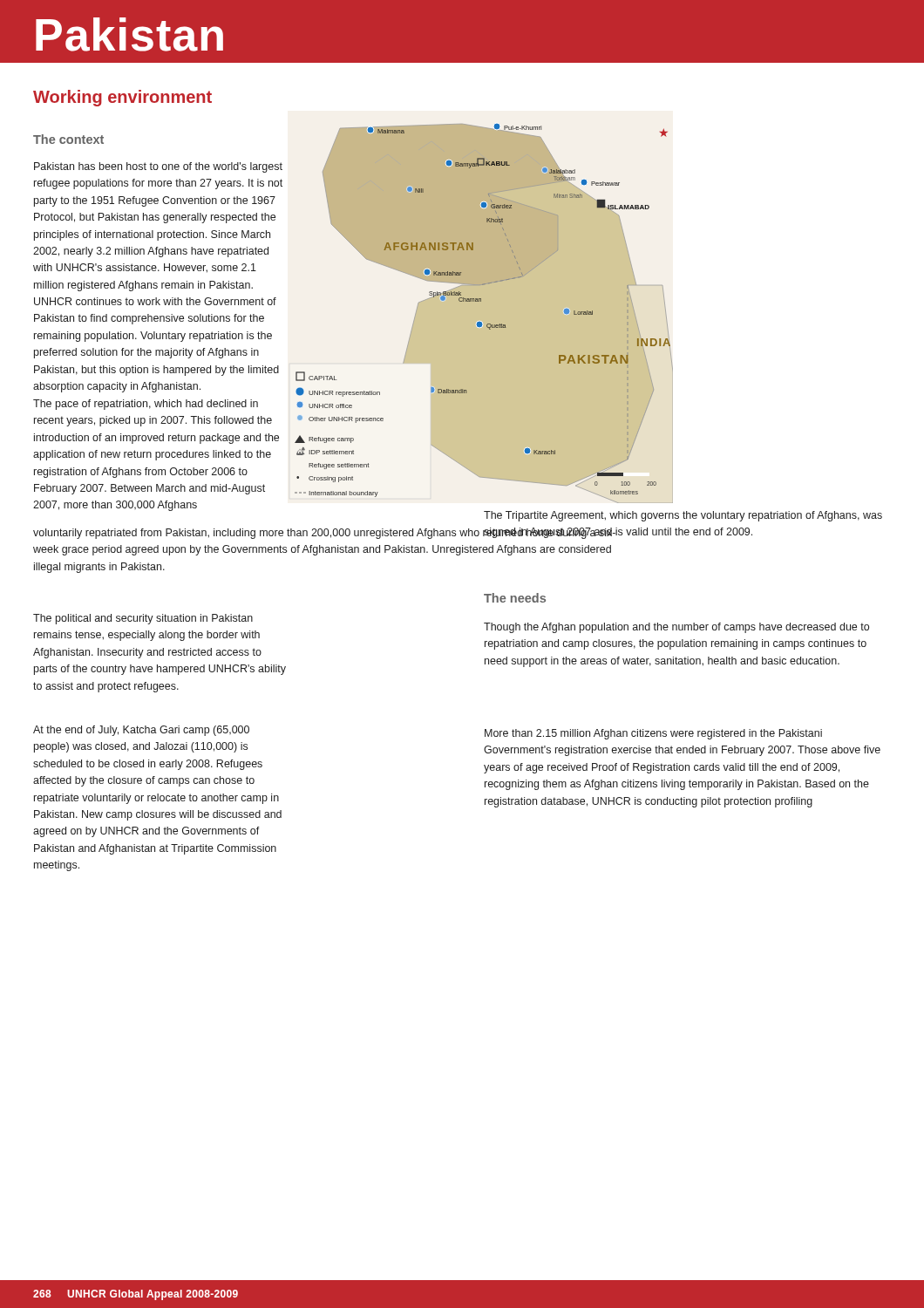Select the text block containing "At the end"
The height and width of the screenshot is (1308, 924).
coord(158,797)
